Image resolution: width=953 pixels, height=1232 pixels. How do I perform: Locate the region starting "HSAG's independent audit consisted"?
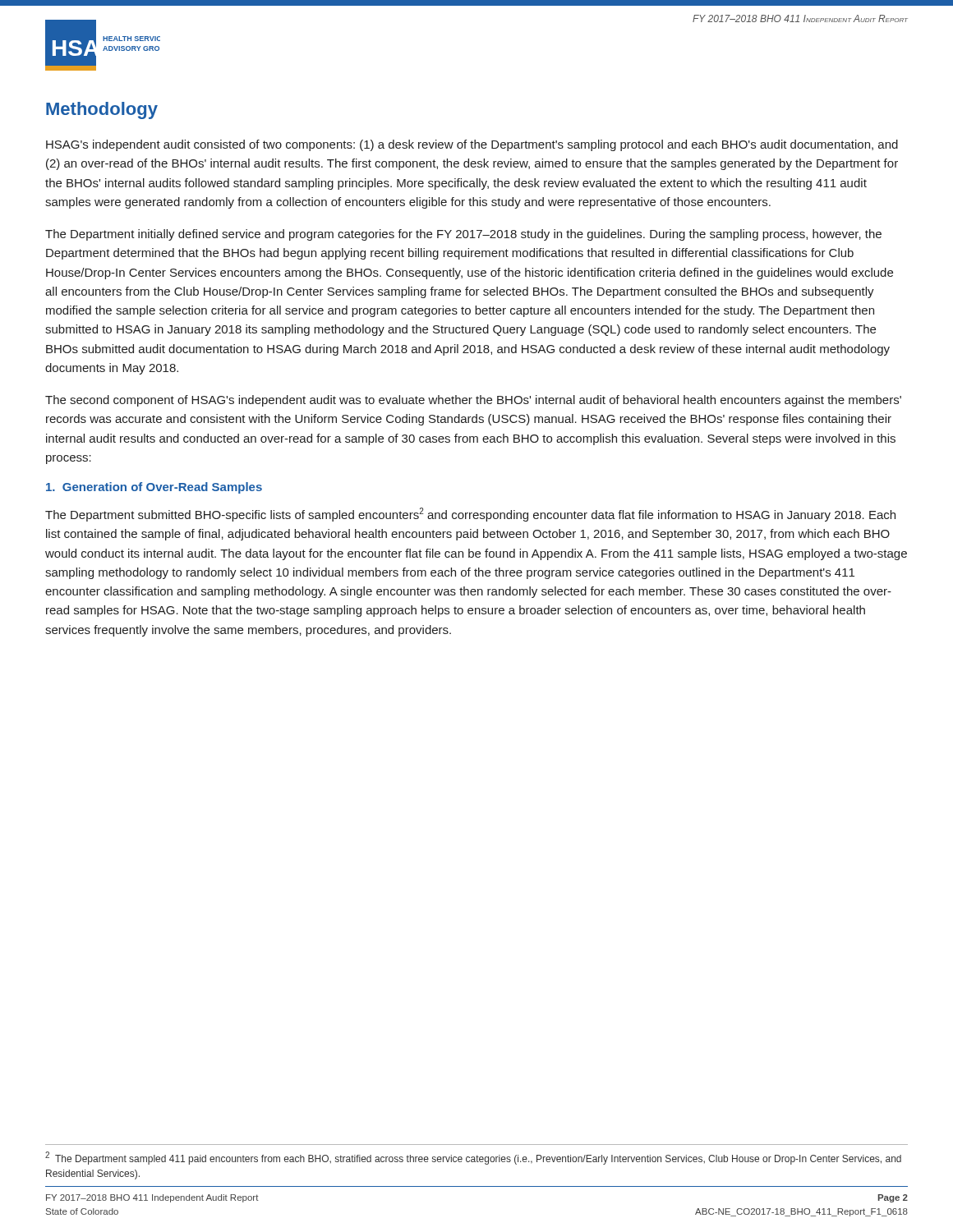pyautogui.click(x=472, y=173)
